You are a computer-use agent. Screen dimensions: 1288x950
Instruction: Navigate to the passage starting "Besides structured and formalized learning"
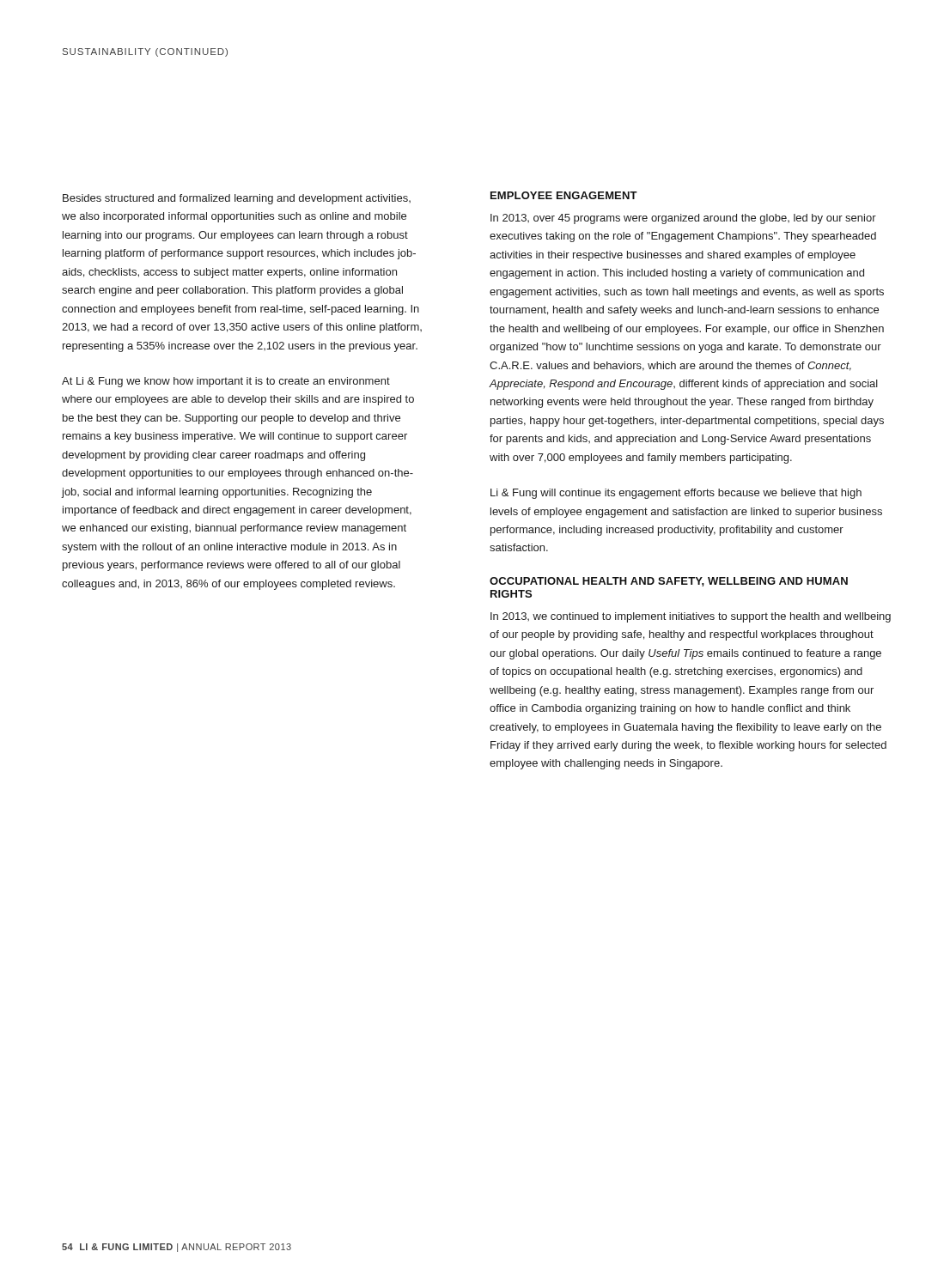tap(242, 272)
